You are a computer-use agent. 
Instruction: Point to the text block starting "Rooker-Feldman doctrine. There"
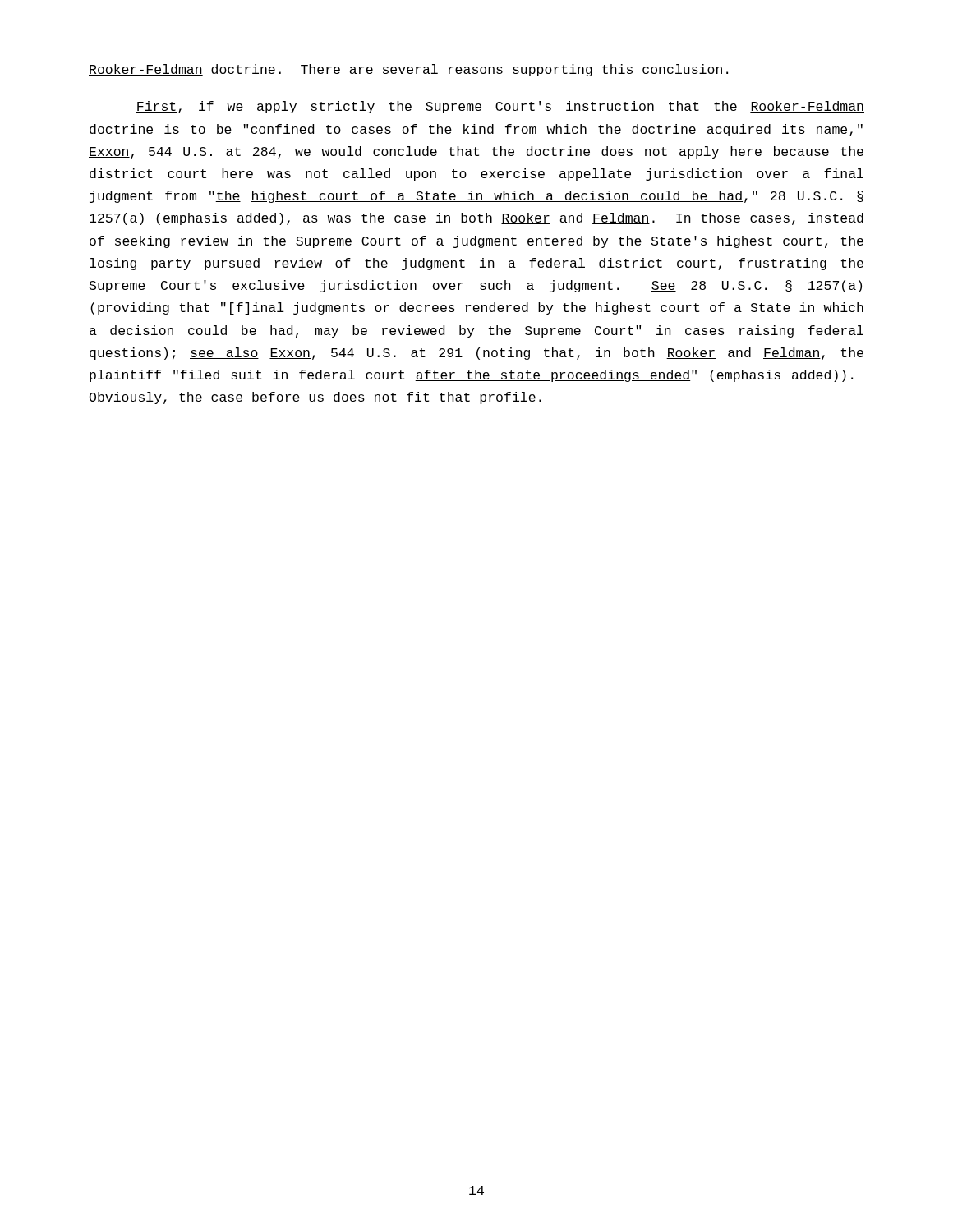pos(476,234)
